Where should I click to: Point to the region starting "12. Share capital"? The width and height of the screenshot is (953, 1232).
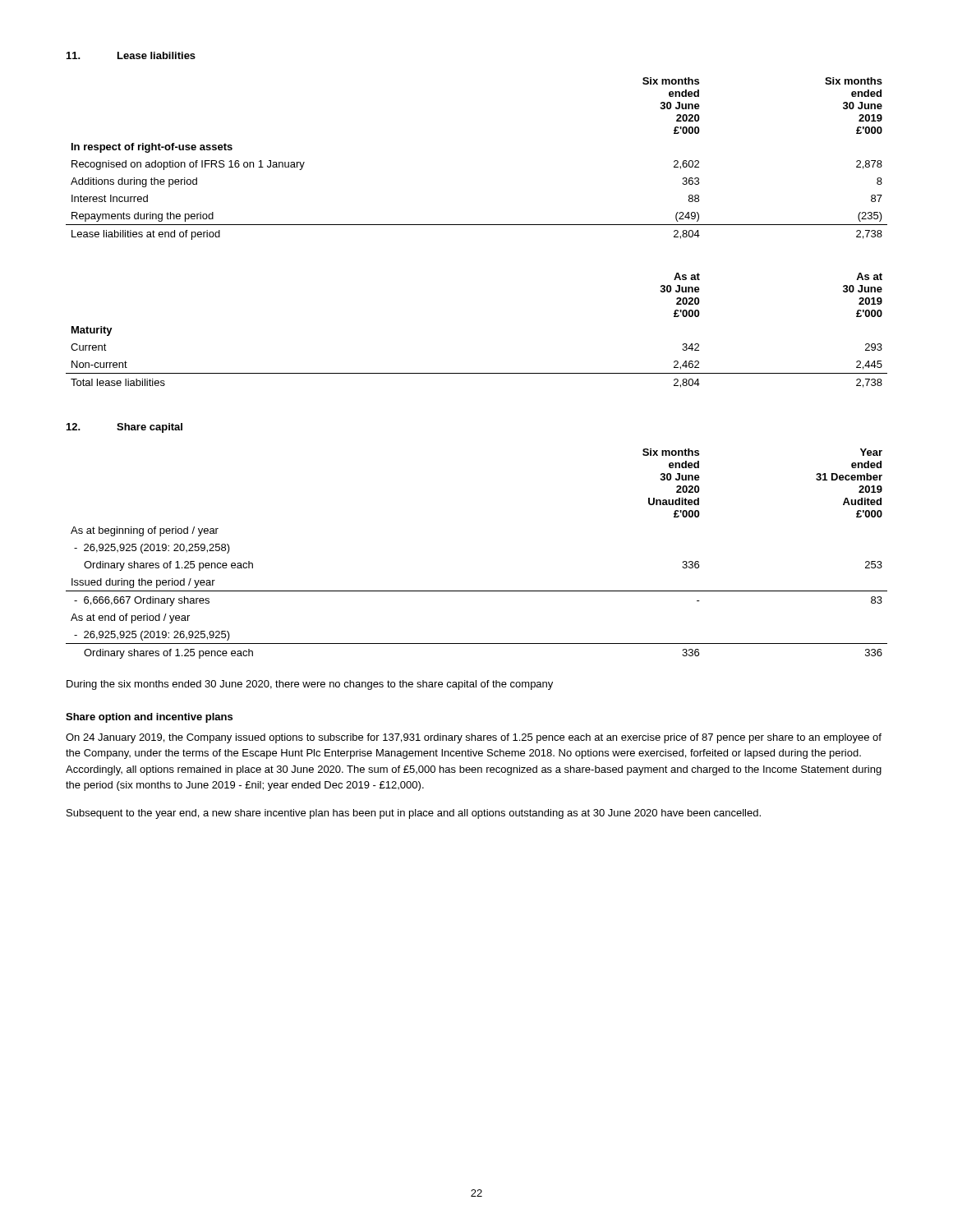click(124, 427)
